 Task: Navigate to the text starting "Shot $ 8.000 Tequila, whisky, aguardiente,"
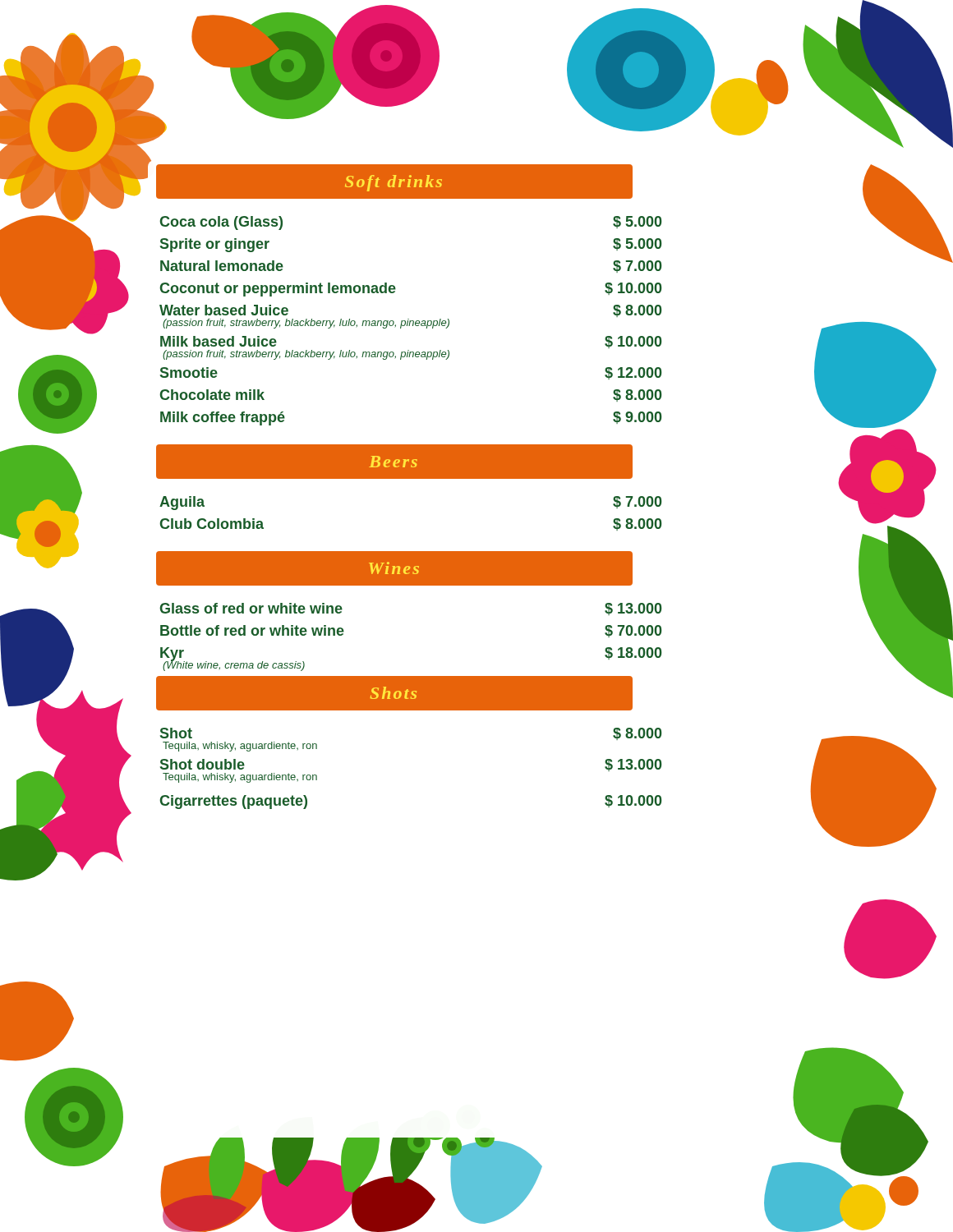[x=172, y=734]
